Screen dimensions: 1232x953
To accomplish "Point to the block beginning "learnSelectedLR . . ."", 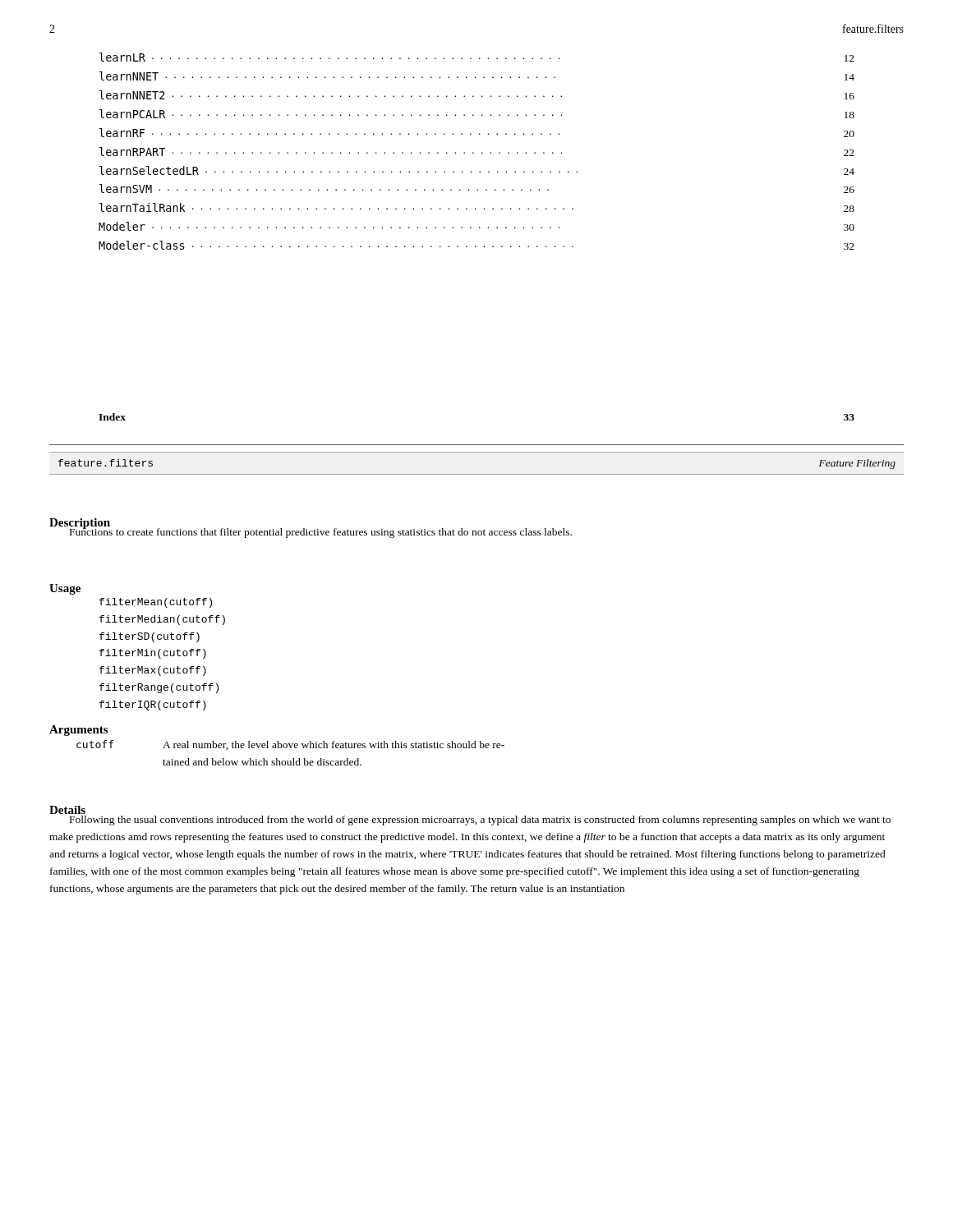I will click(x=476, y=171).
